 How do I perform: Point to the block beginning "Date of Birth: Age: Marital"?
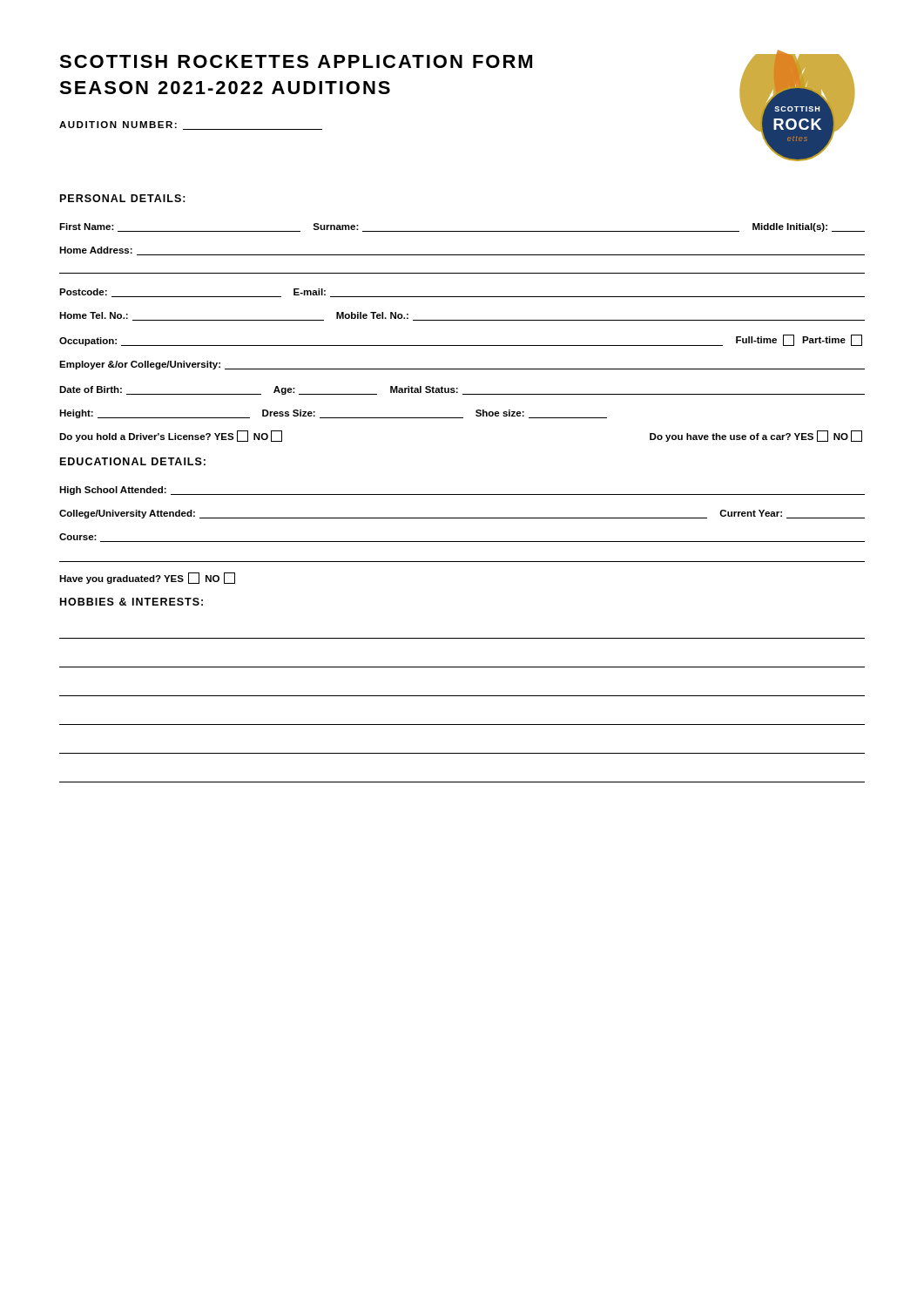point(462,387)
